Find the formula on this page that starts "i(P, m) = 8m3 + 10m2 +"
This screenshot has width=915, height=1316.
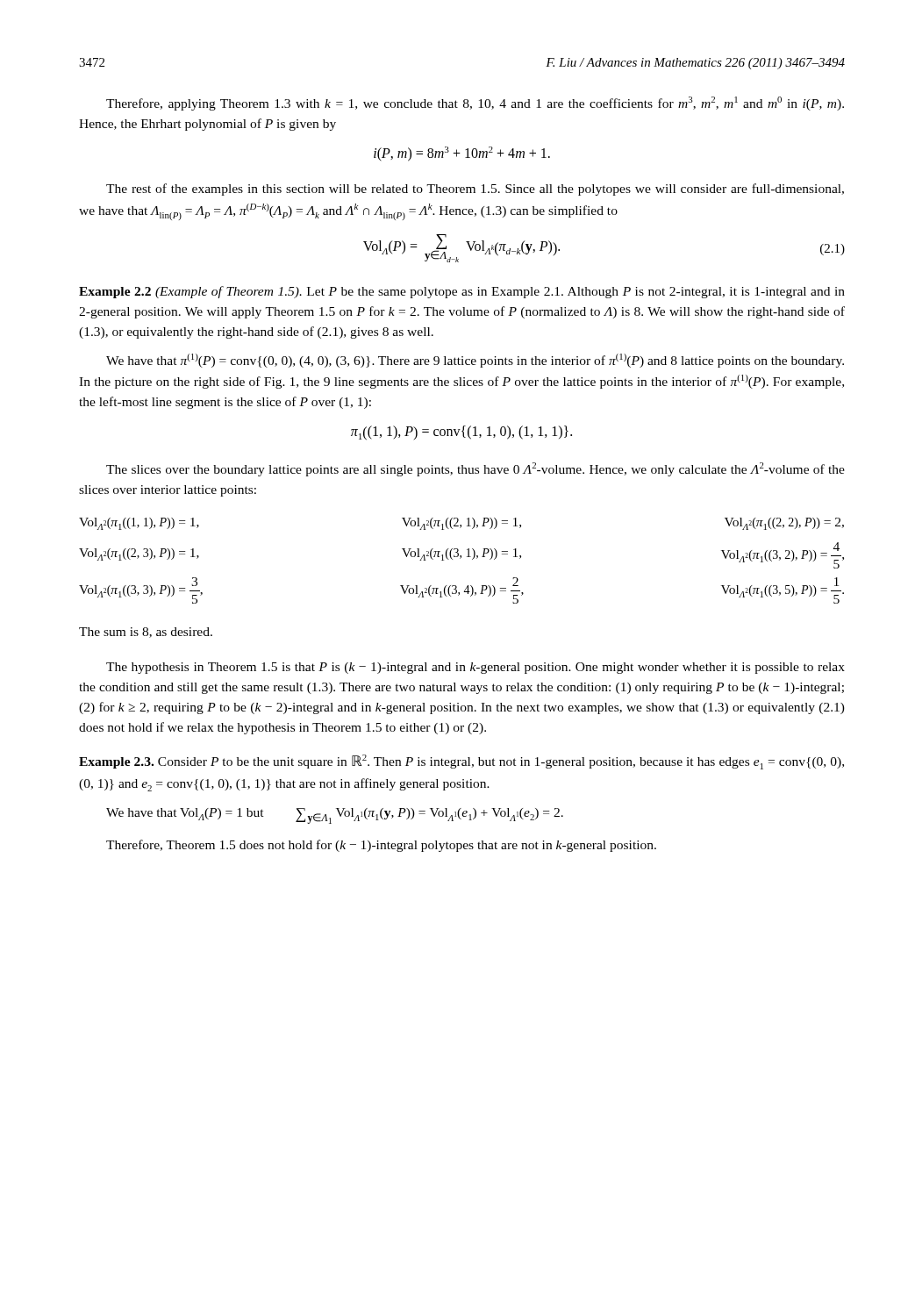(462, 152)
